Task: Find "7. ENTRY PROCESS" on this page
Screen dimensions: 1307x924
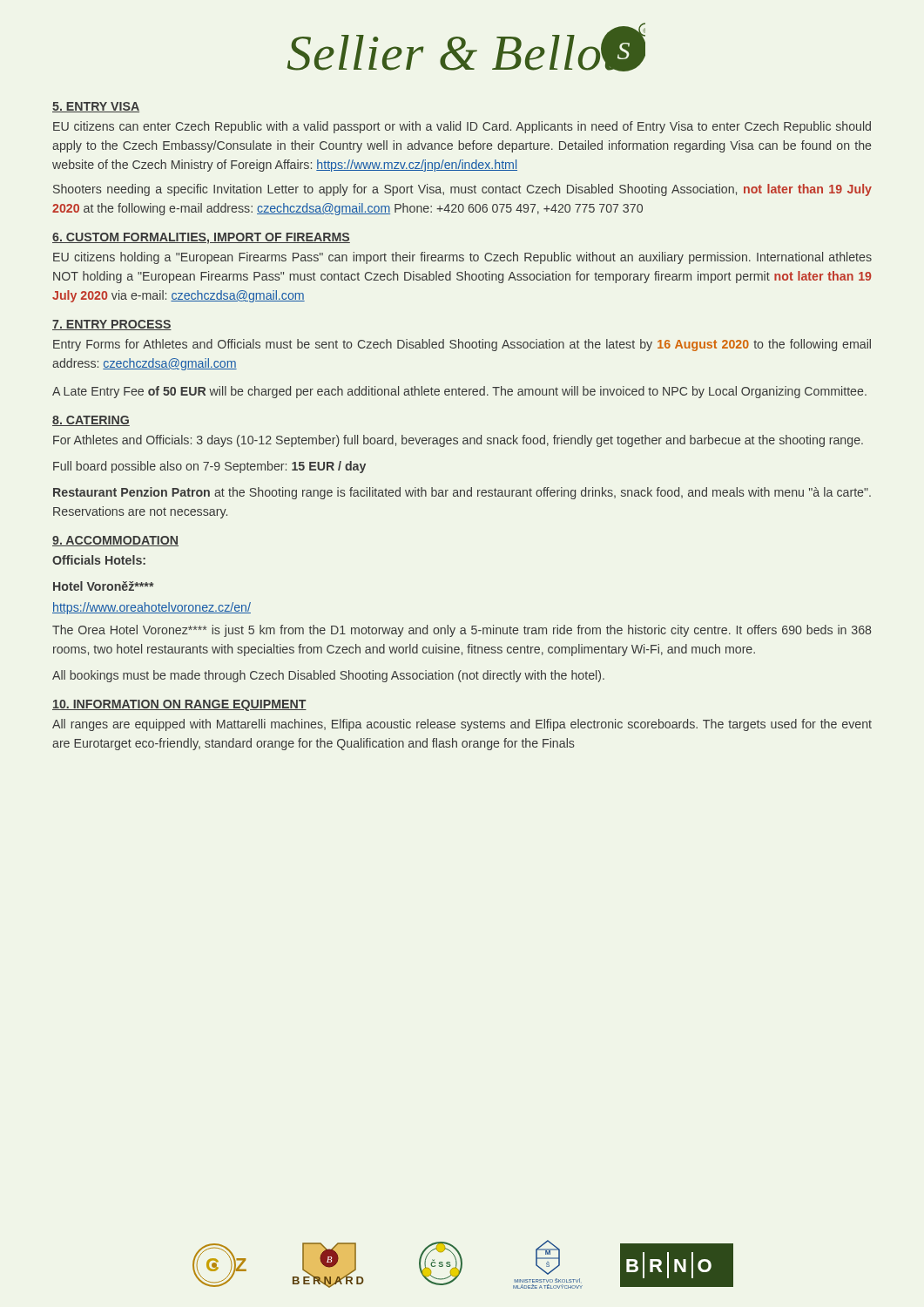Action: [x=112, y=324]
